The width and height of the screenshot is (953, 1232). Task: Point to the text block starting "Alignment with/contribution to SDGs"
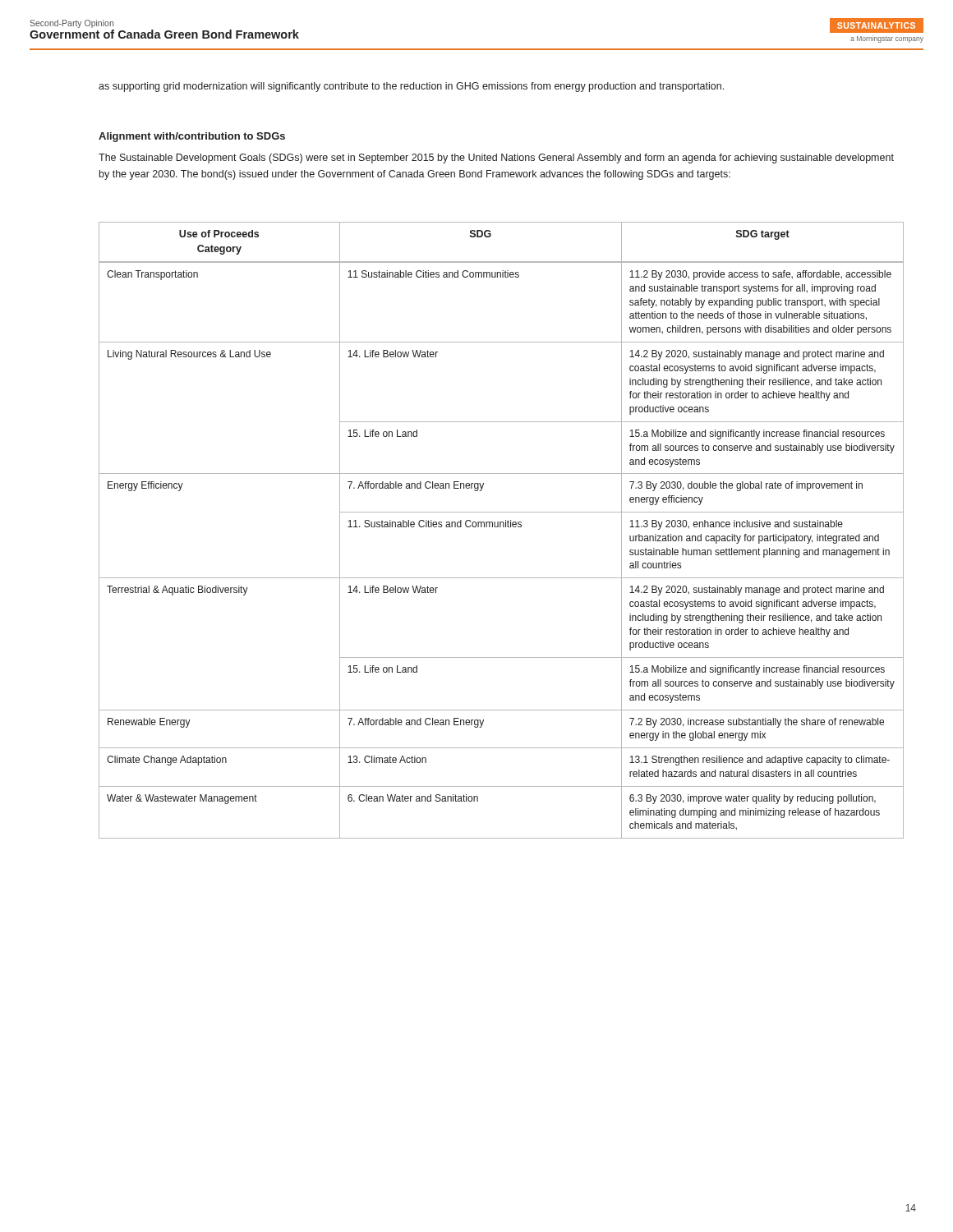192,136
